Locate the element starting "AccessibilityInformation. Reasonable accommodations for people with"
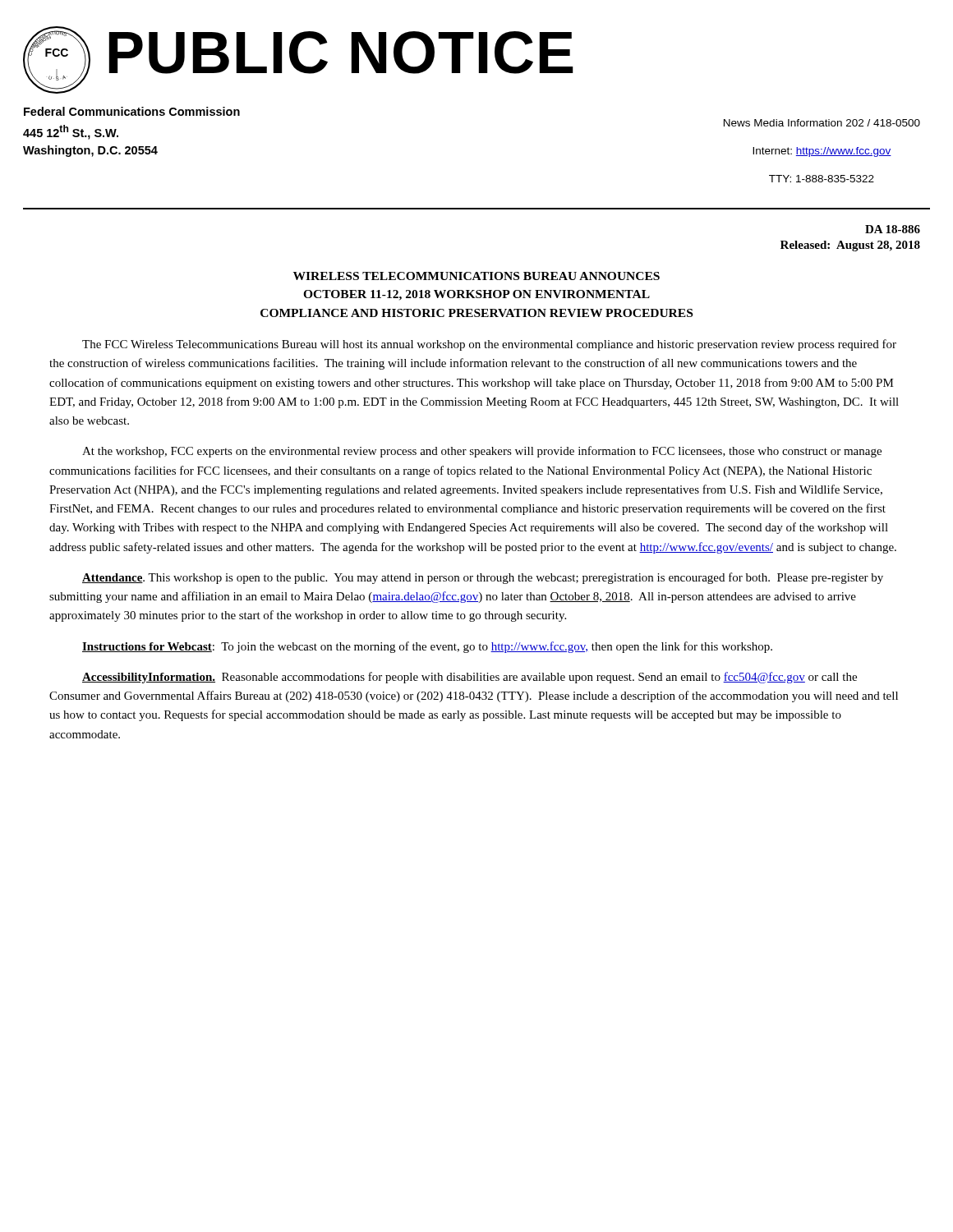 pos(474,705)
